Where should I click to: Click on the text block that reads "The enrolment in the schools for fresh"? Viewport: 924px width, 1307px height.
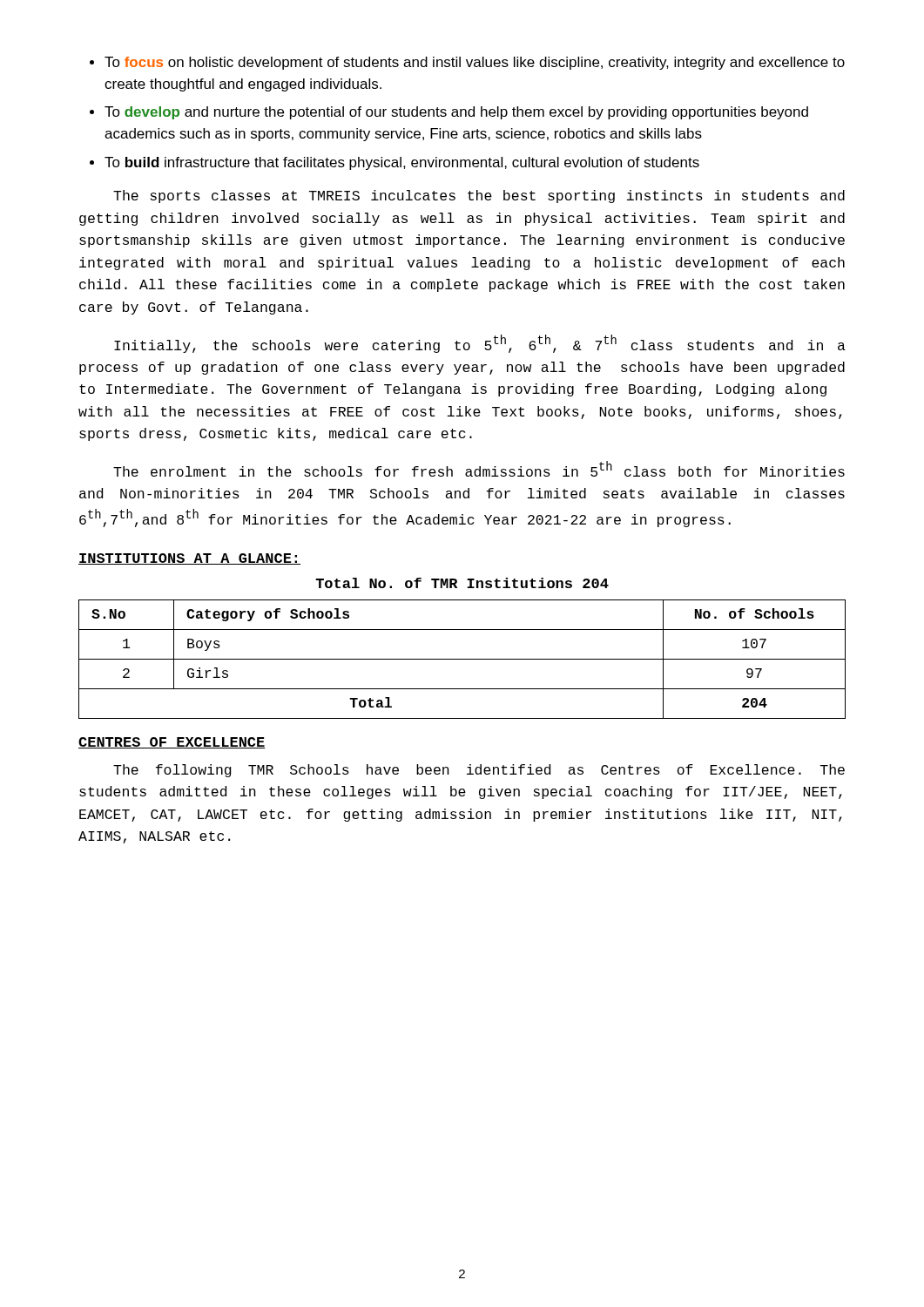462,494
